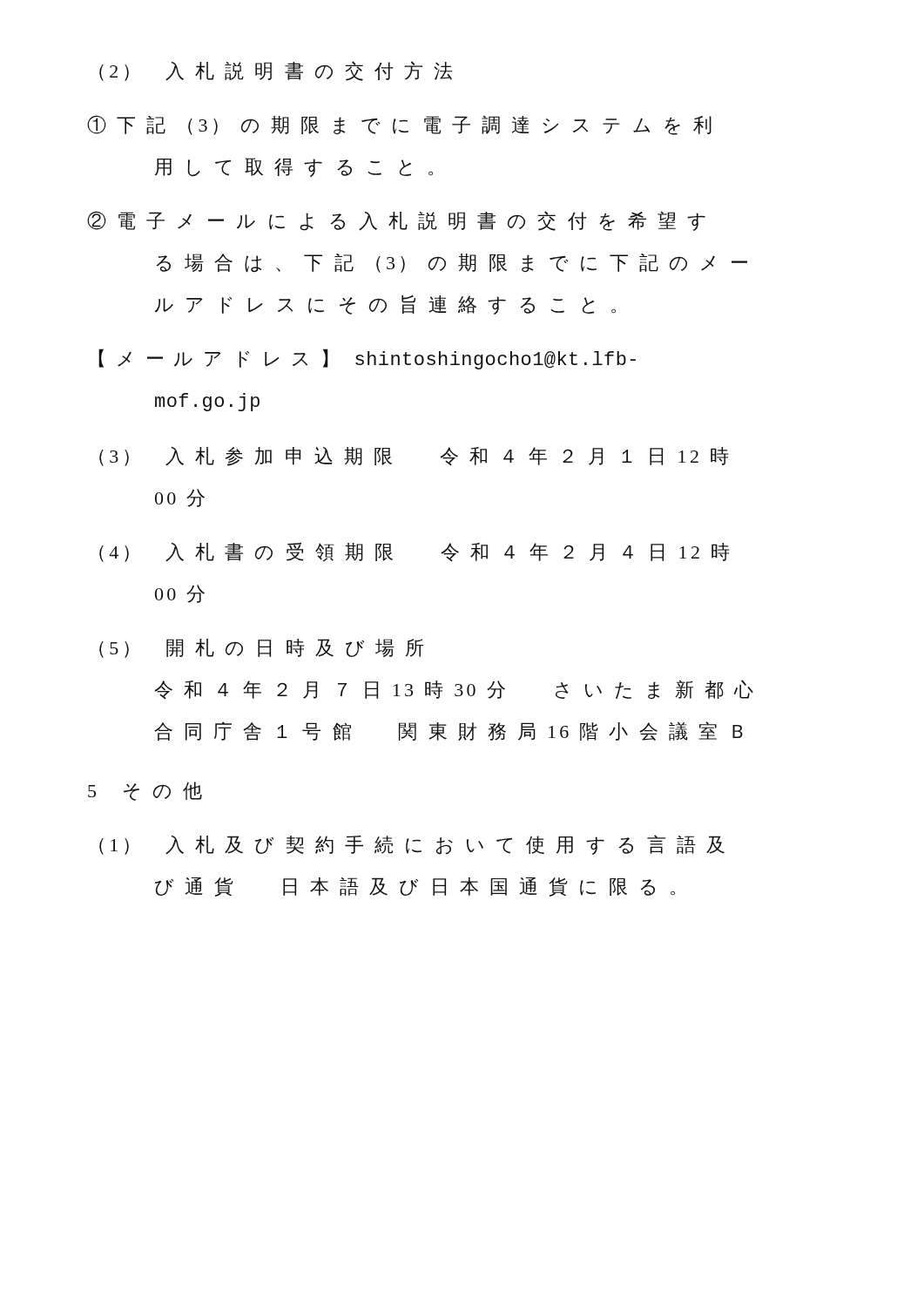Select the list item with the text "（5） 開 札 の 日 時 及 び"
The width and height of the screenshot is (924, 1307).
click(257, 648)
